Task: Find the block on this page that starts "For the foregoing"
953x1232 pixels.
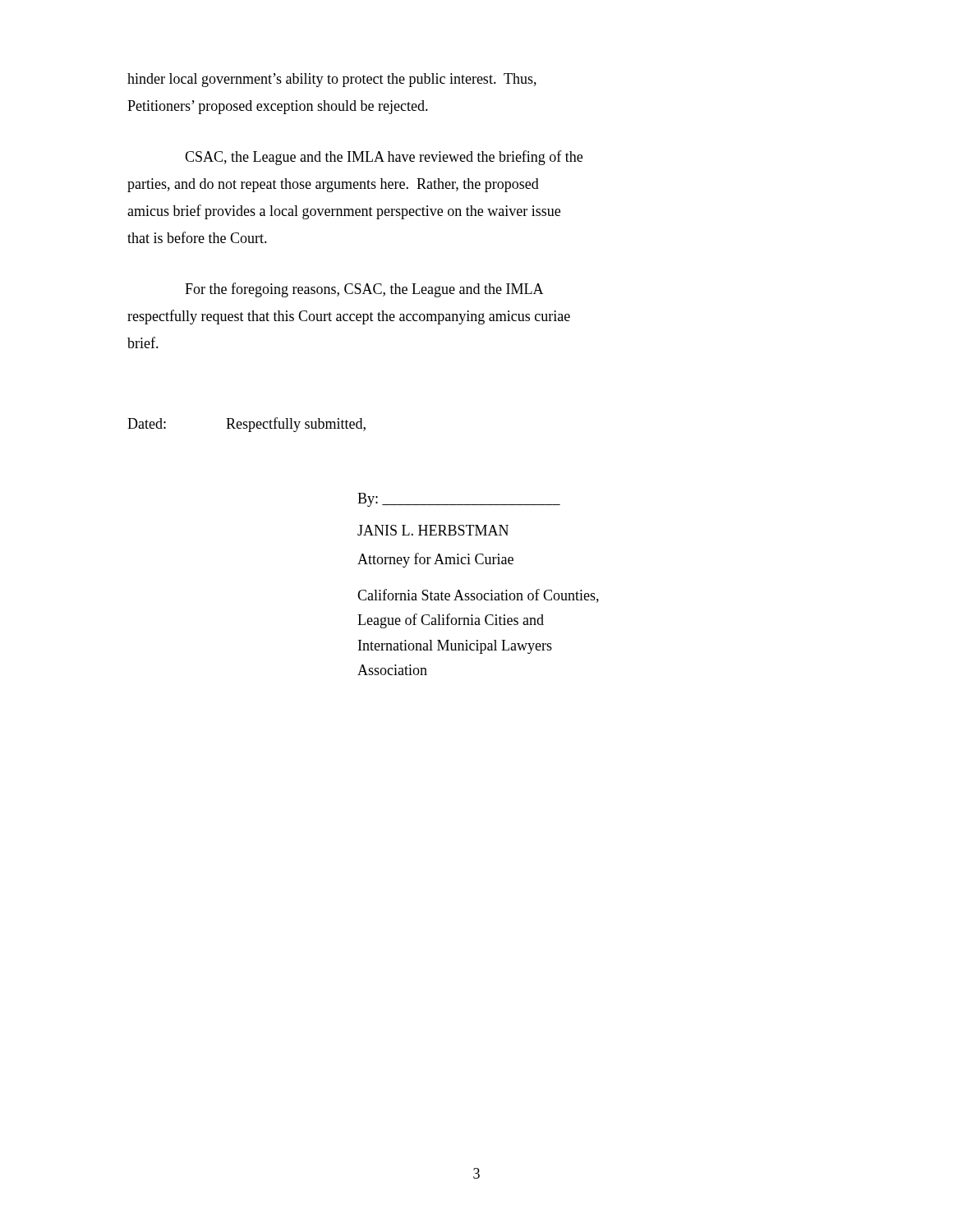Action: pyautogui.click(x=476, y=317)
